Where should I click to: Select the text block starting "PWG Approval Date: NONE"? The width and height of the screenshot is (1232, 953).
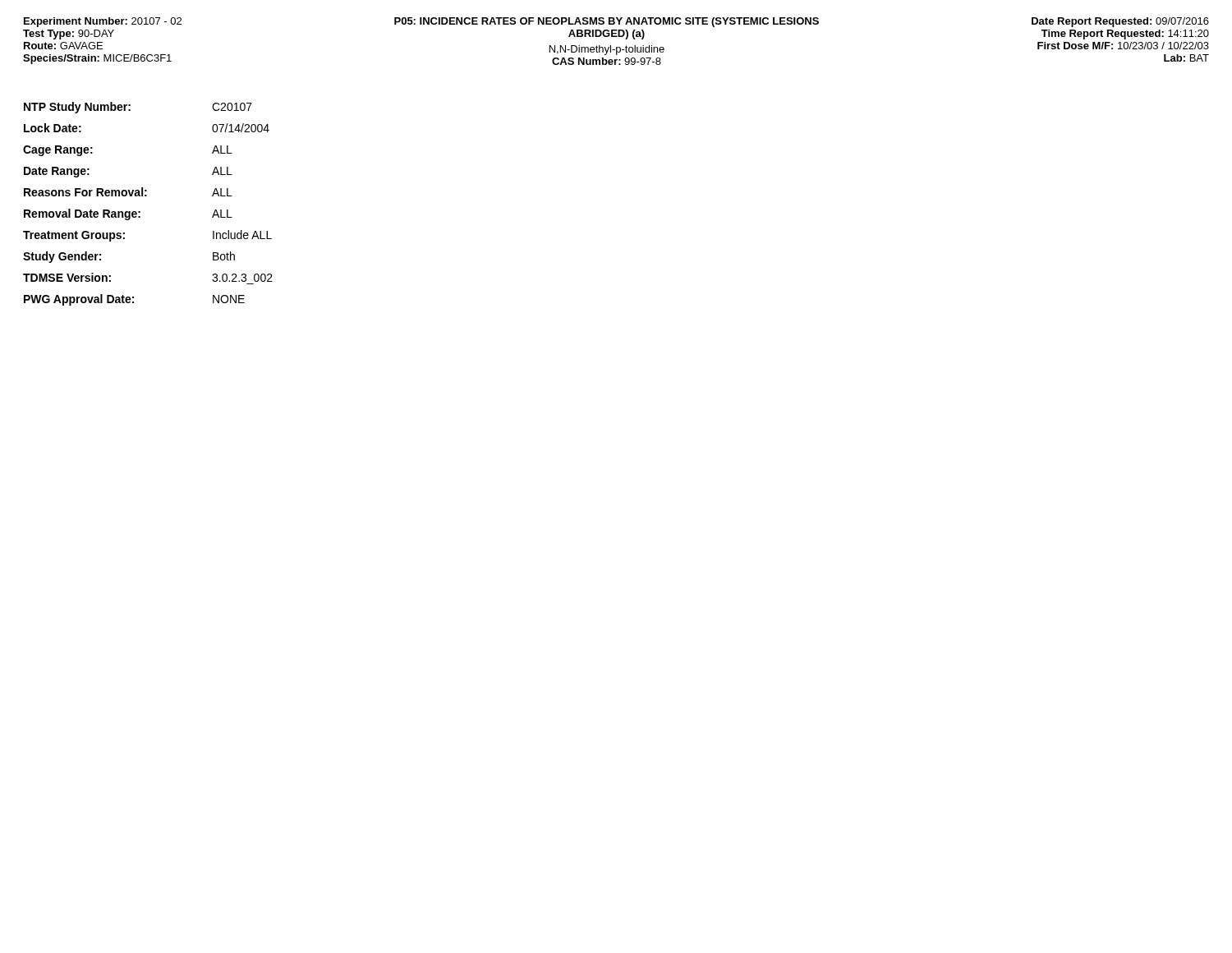coord(134,299)
